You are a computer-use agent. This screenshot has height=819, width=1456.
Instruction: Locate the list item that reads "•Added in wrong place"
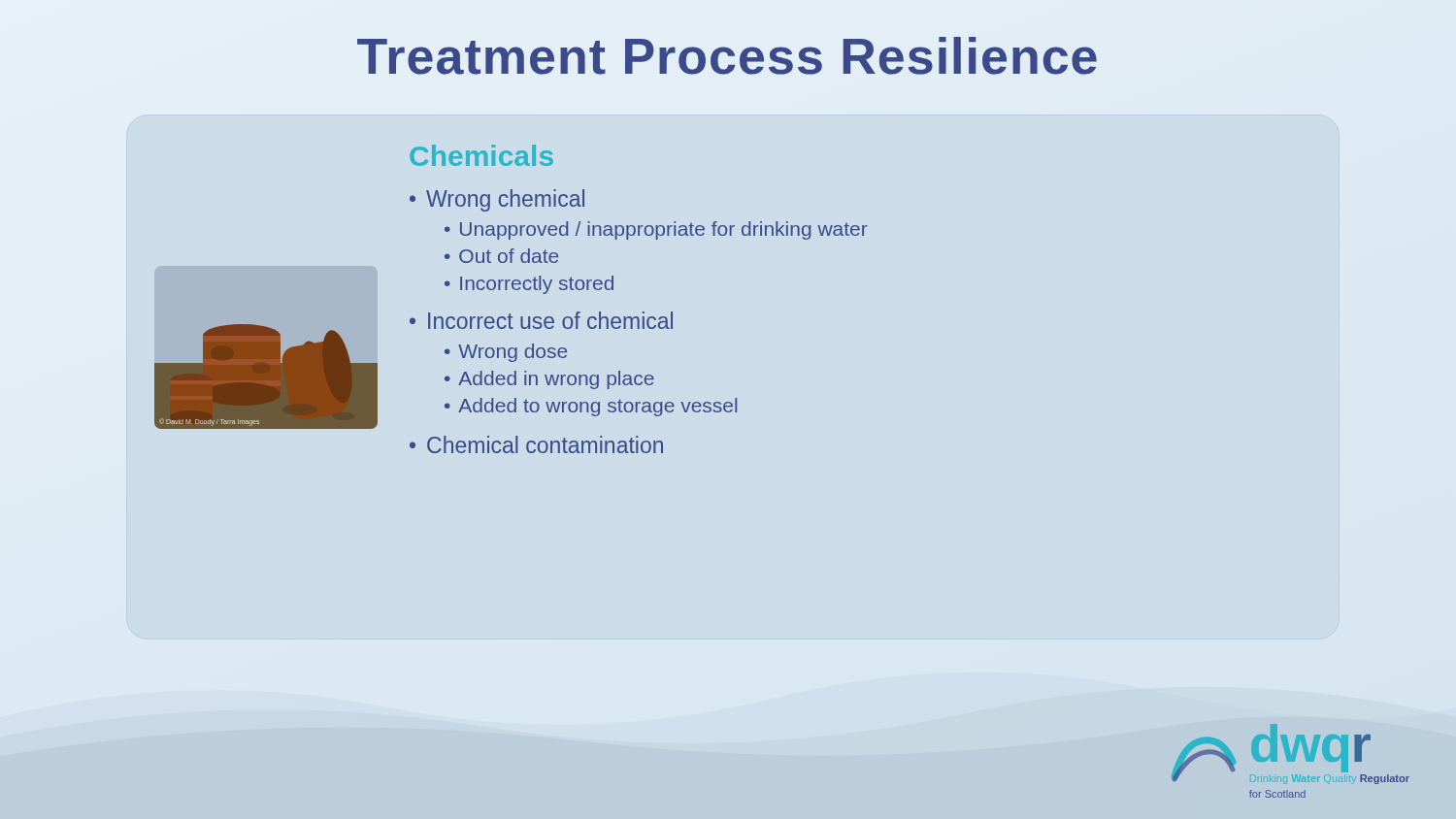click(549, 378)
